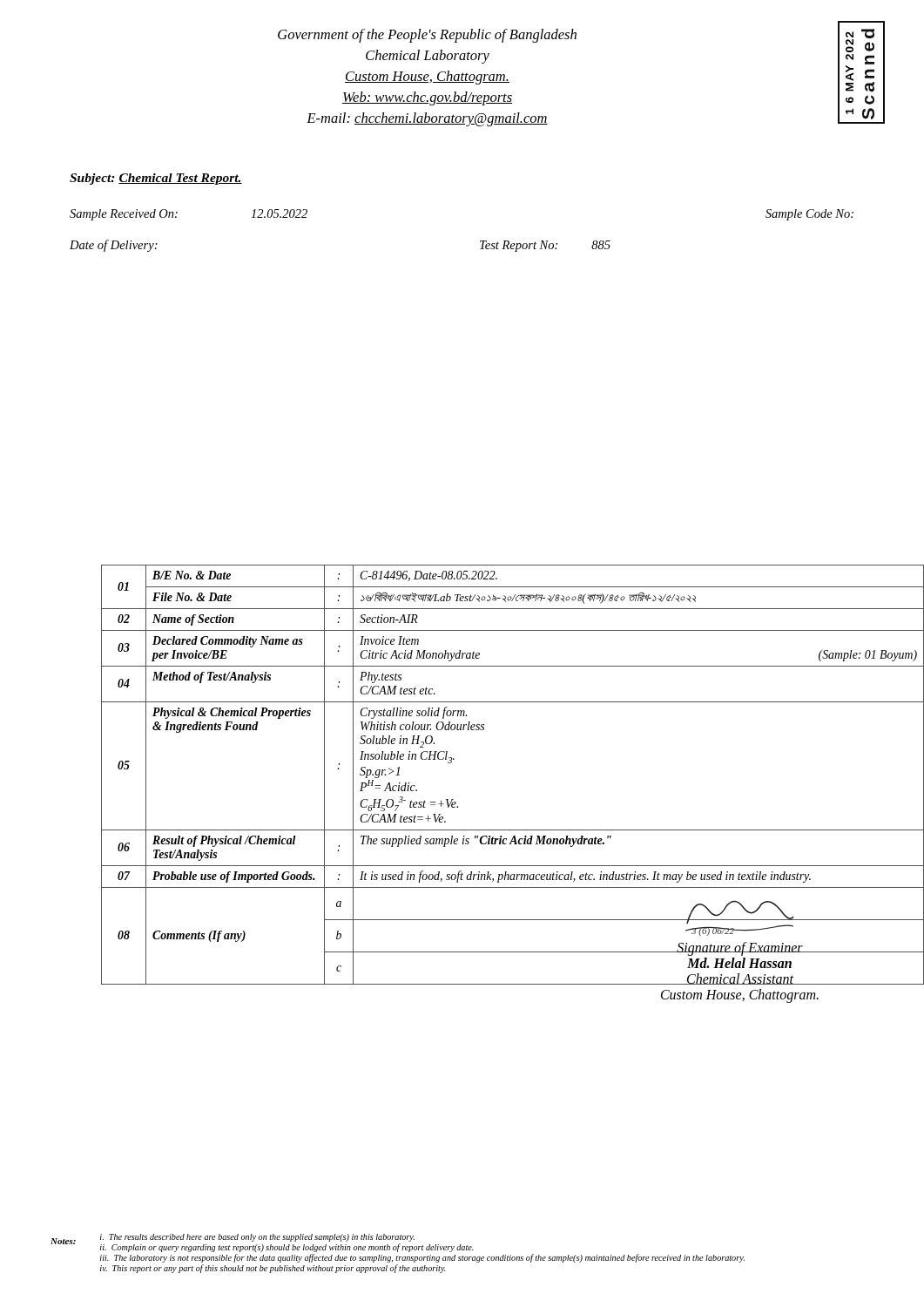The height and width of the screenshot is (1307, 924).
Task: Point to the block beginning "Notes: i. The results described here are"
Action: (x=398, y=1253)
